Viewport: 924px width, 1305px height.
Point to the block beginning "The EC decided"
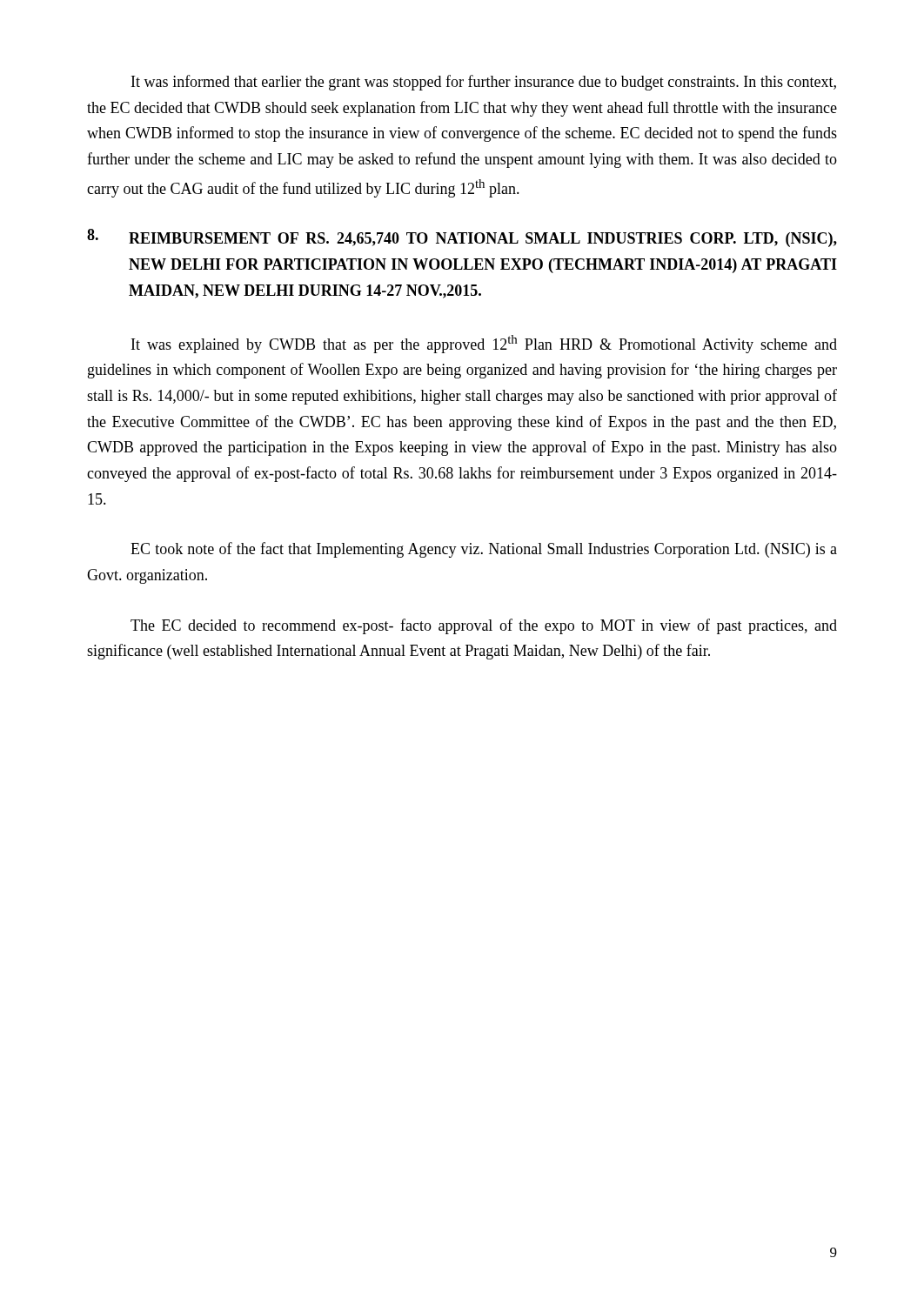[x=462, y=639]
